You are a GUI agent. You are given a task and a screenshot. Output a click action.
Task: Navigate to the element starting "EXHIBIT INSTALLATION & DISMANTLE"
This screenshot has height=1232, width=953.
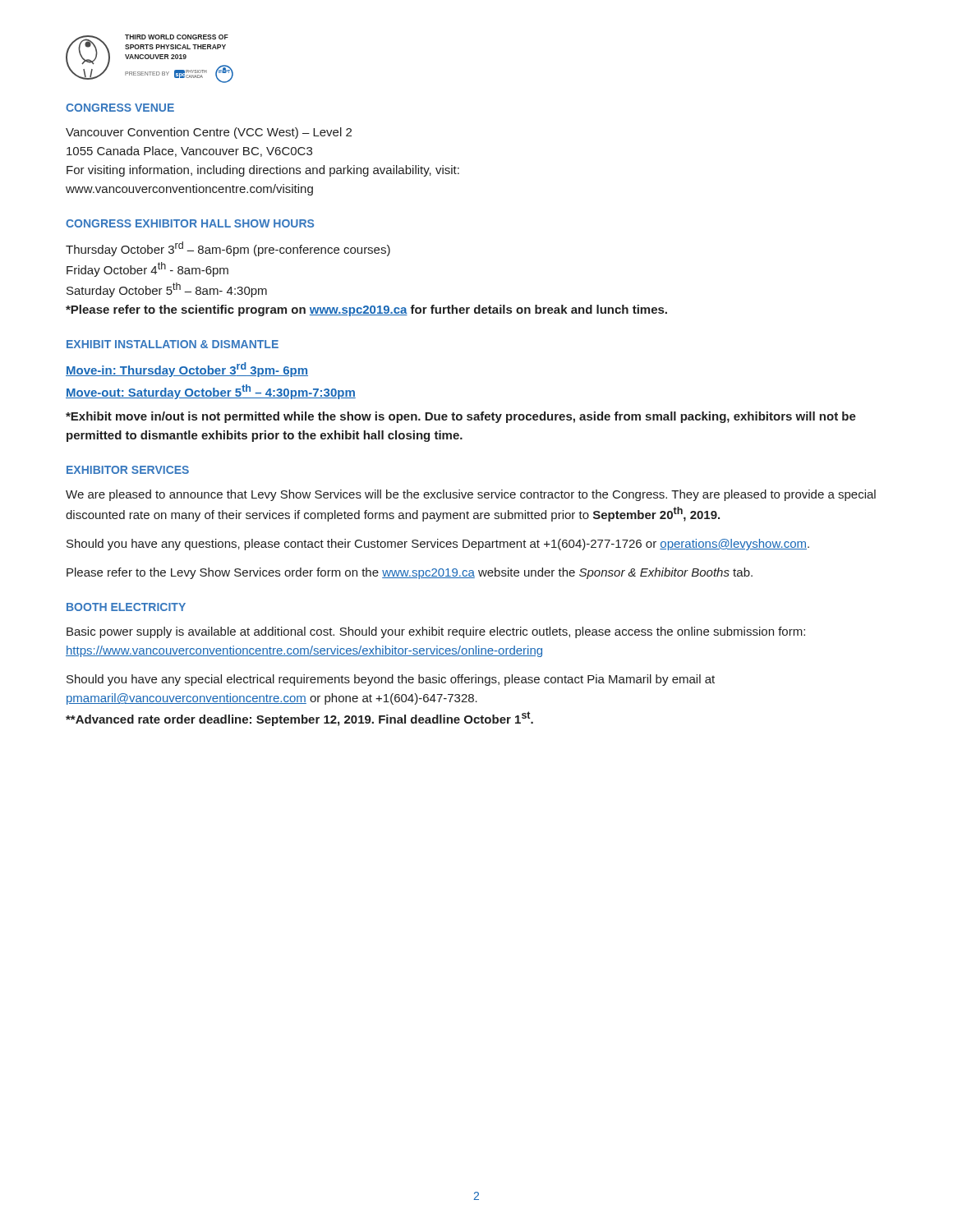click(173, 344)
